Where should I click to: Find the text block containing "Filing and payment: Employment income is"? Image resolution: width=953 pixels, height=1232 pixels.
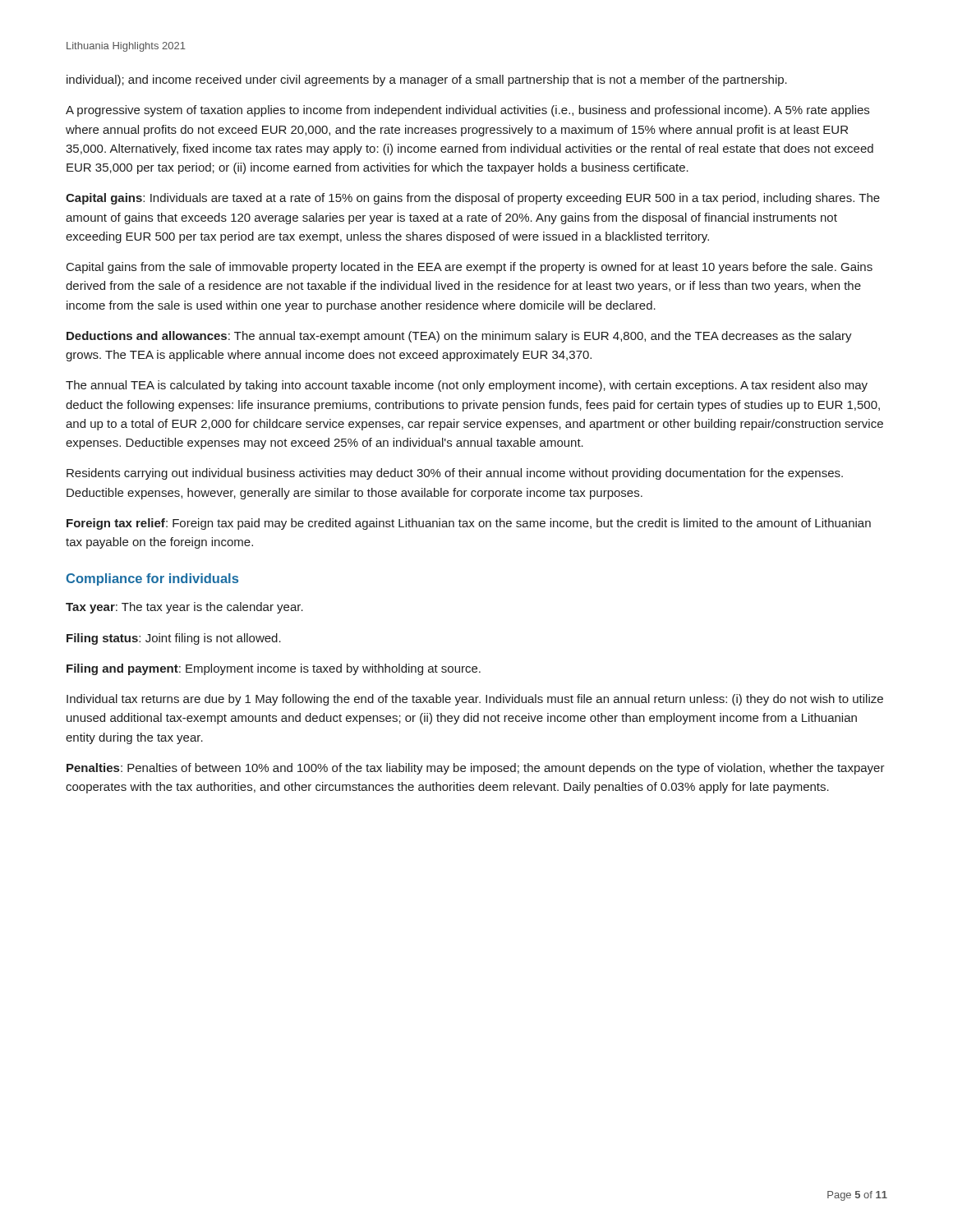pos(476,668)
